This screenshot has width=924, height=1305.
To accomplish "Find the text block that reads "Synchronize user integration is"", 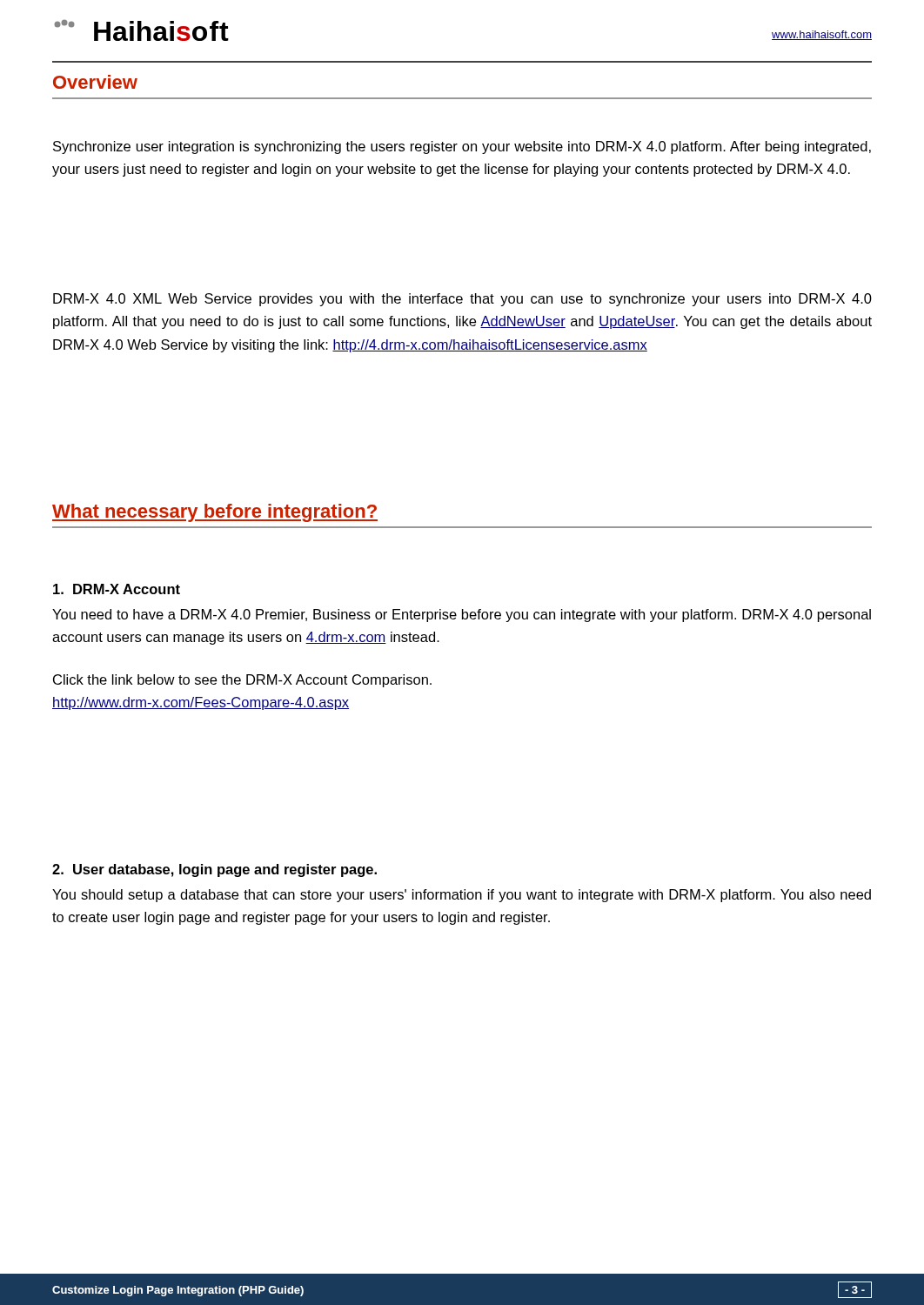I will [x=462, y=158].
